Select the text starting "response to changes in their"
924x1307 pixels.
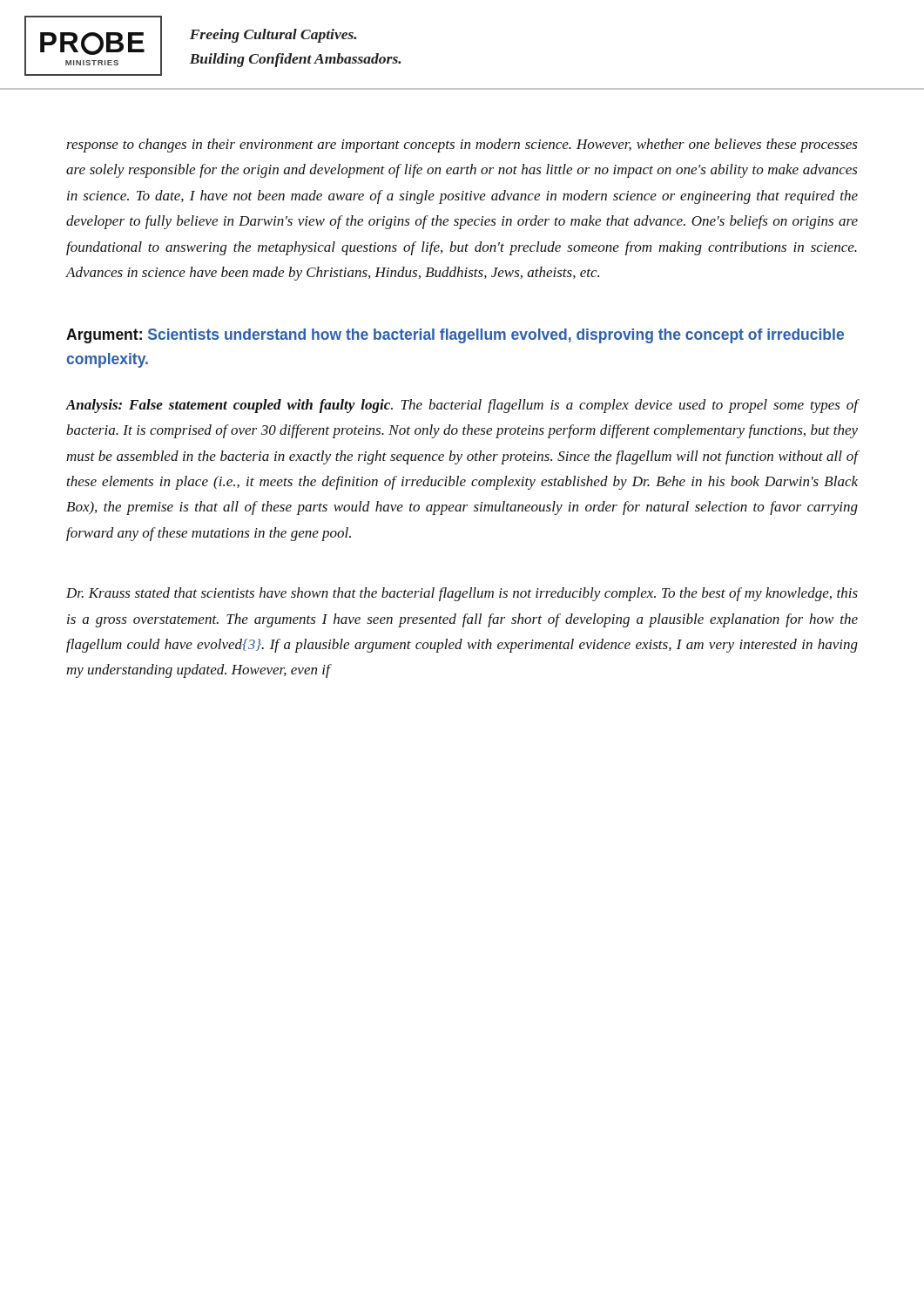[x=462, y=208]
